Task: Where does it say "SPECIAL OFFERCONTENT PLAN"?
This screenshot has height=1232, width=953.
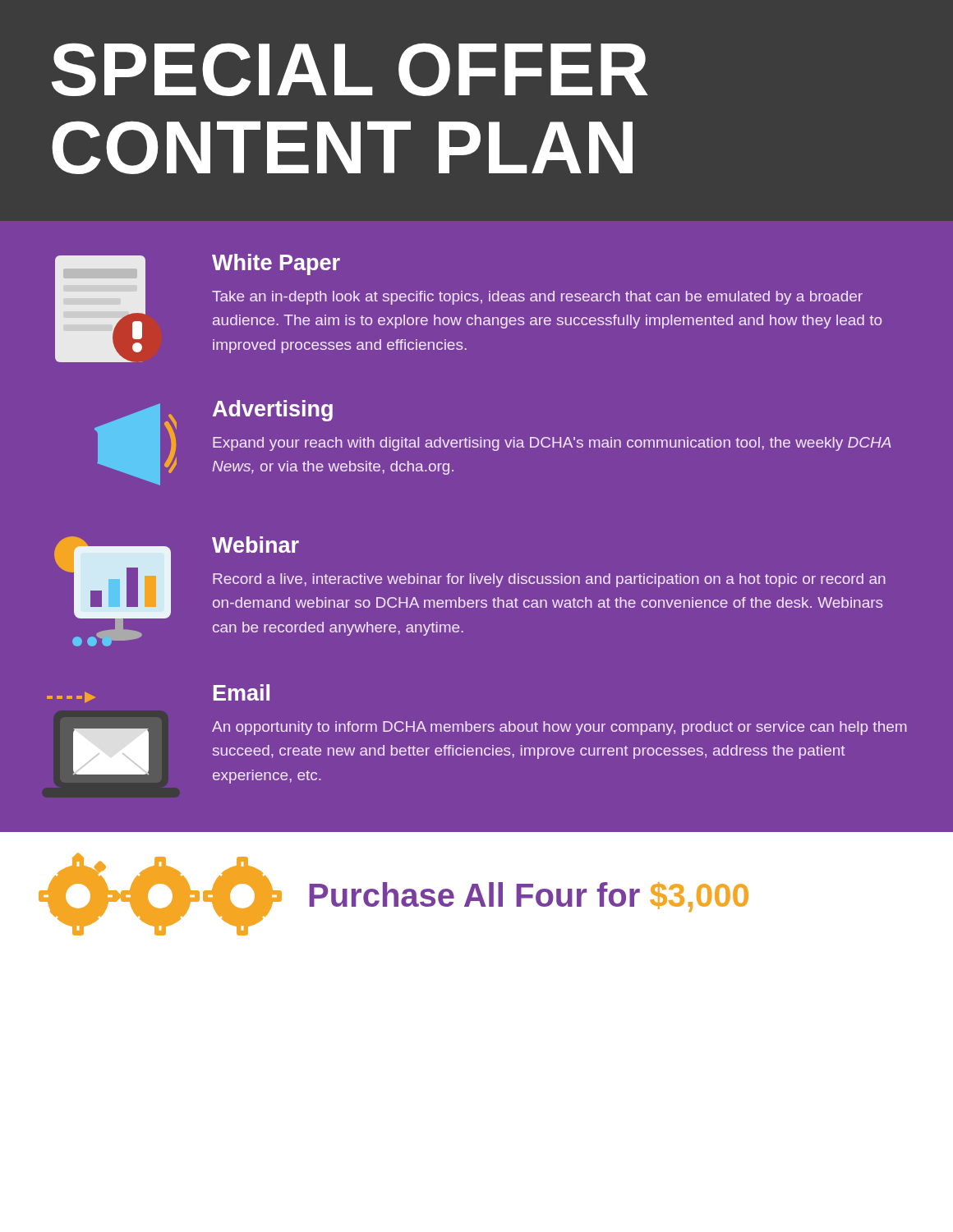Action: [x=476, y=109]
